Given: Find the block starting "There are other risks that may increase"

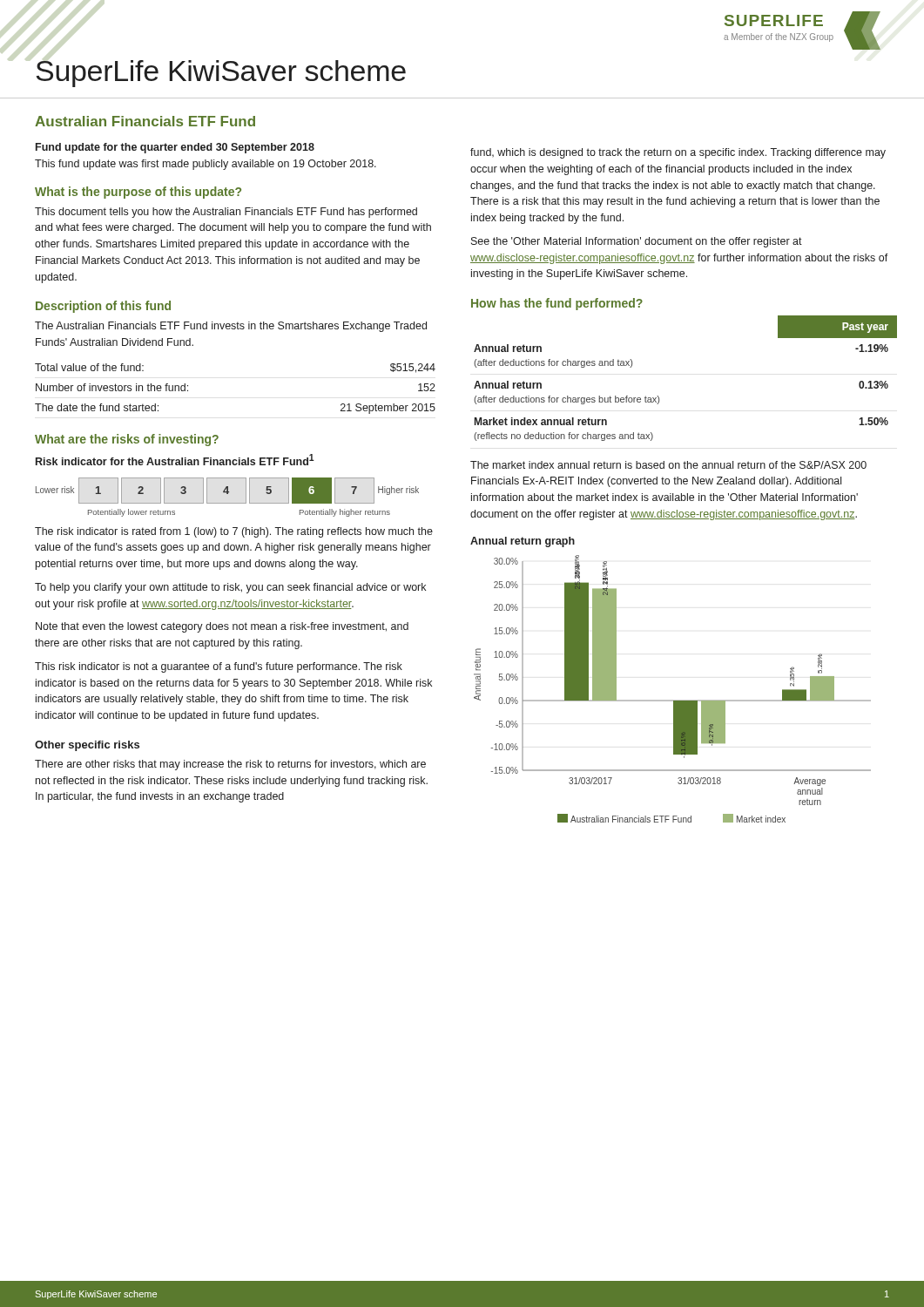Looking at the screenshot, I should [232, 780].
